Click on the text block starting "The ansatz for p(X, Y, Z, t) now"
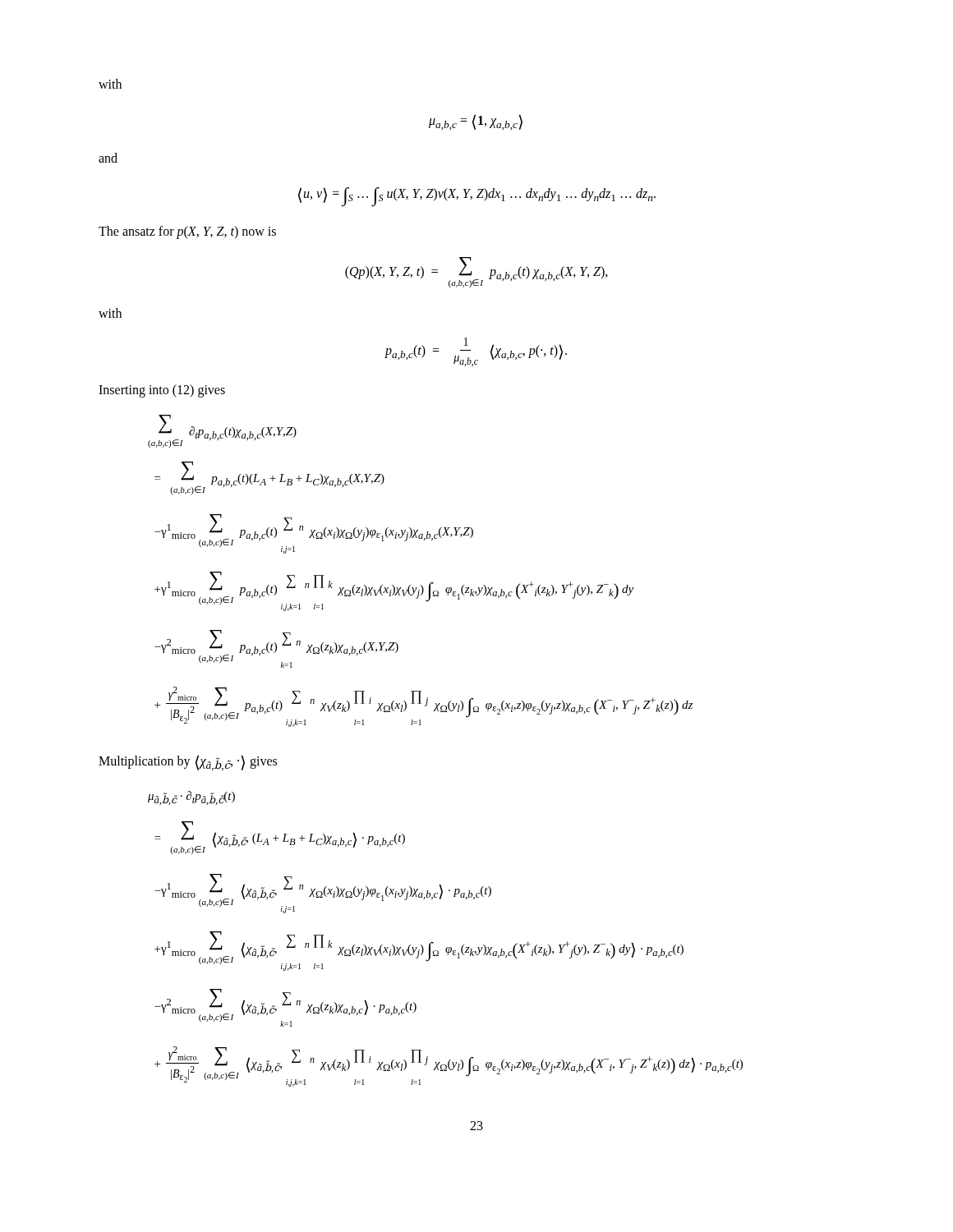The height and width of the screenshot is (1232, 953). (187, 231)
